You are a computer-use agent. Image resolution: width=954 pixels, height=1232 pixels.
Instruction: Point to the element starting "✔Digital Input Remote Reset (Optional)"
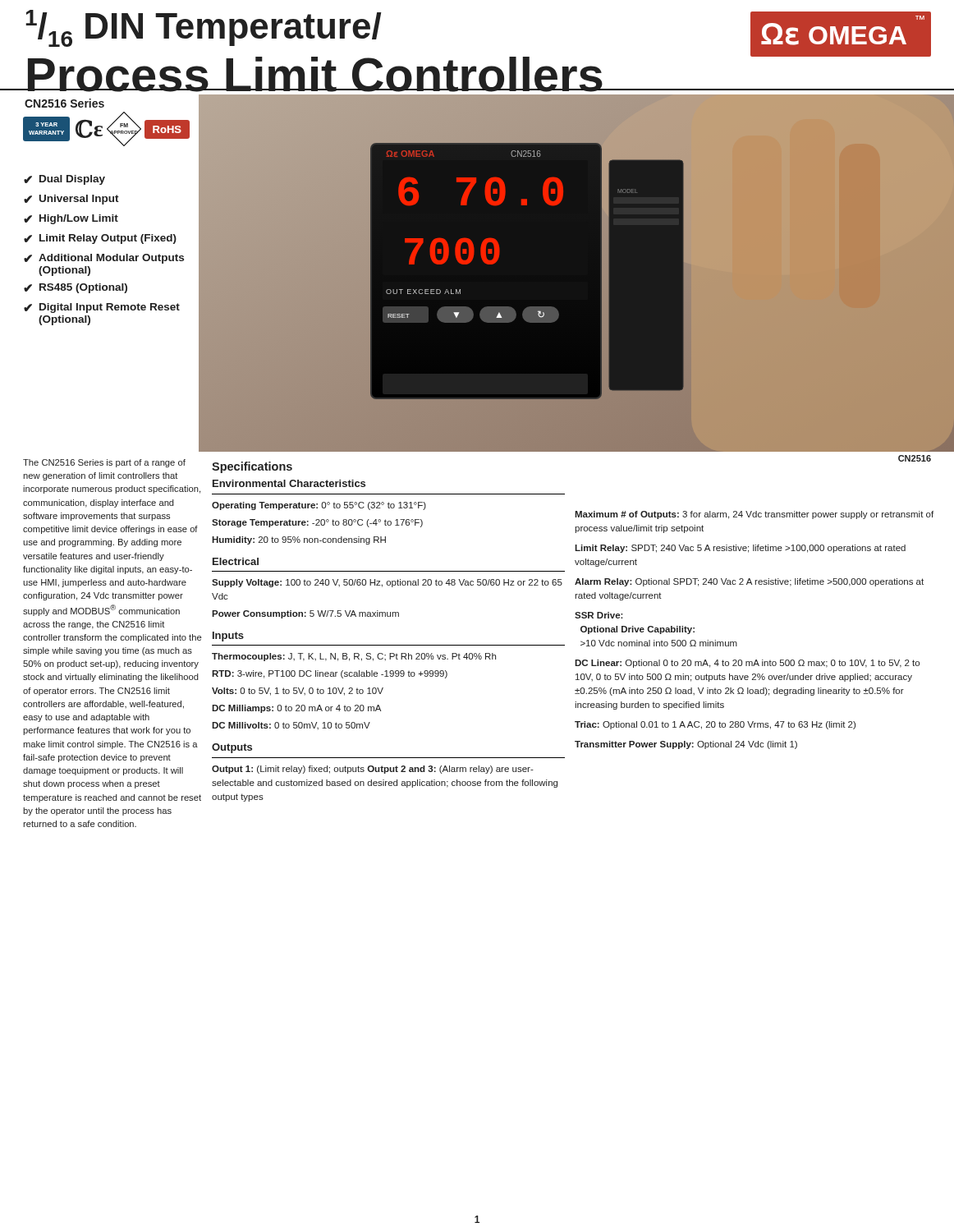[112, 313]
